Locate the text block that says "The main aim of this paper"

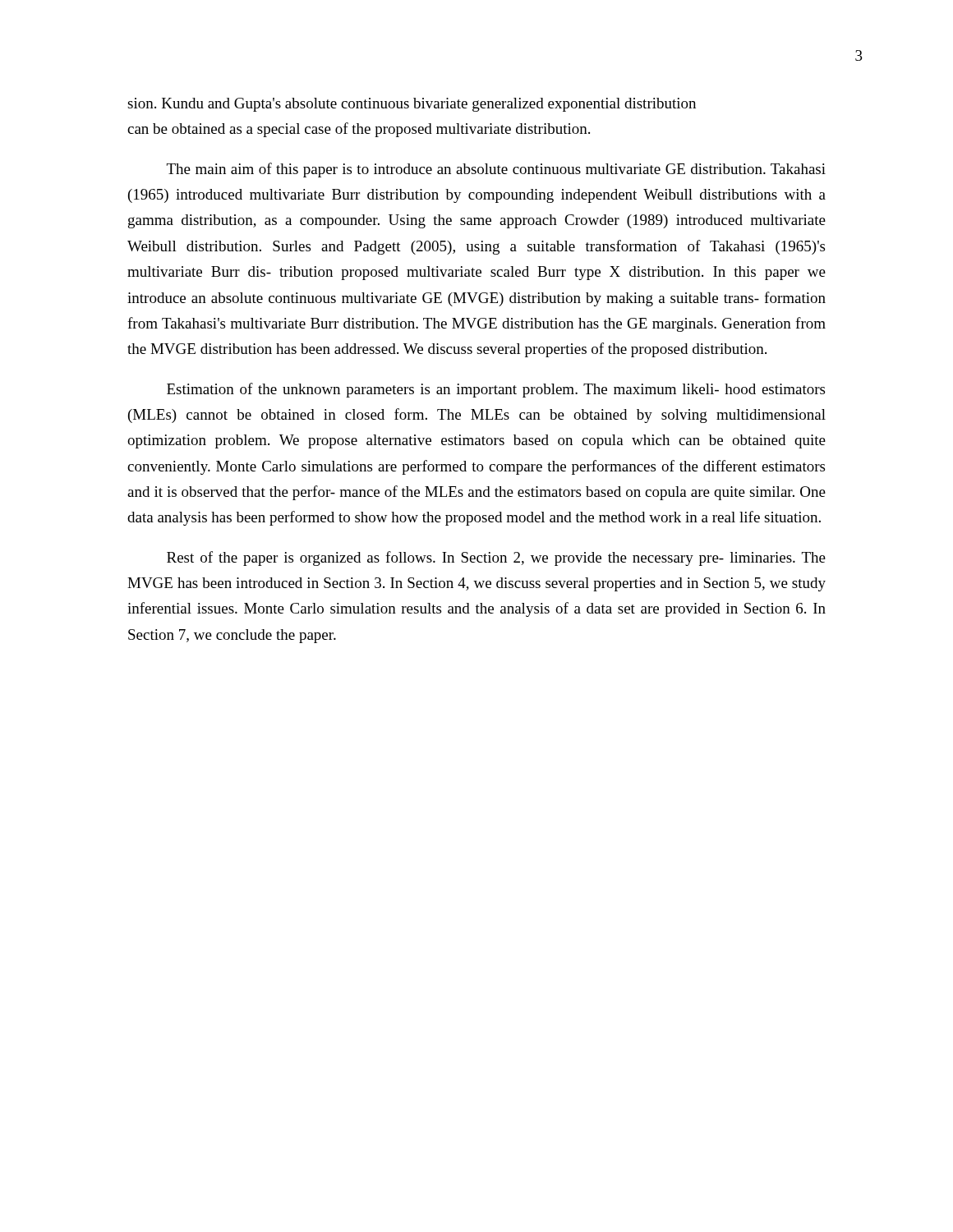(476, 259)
